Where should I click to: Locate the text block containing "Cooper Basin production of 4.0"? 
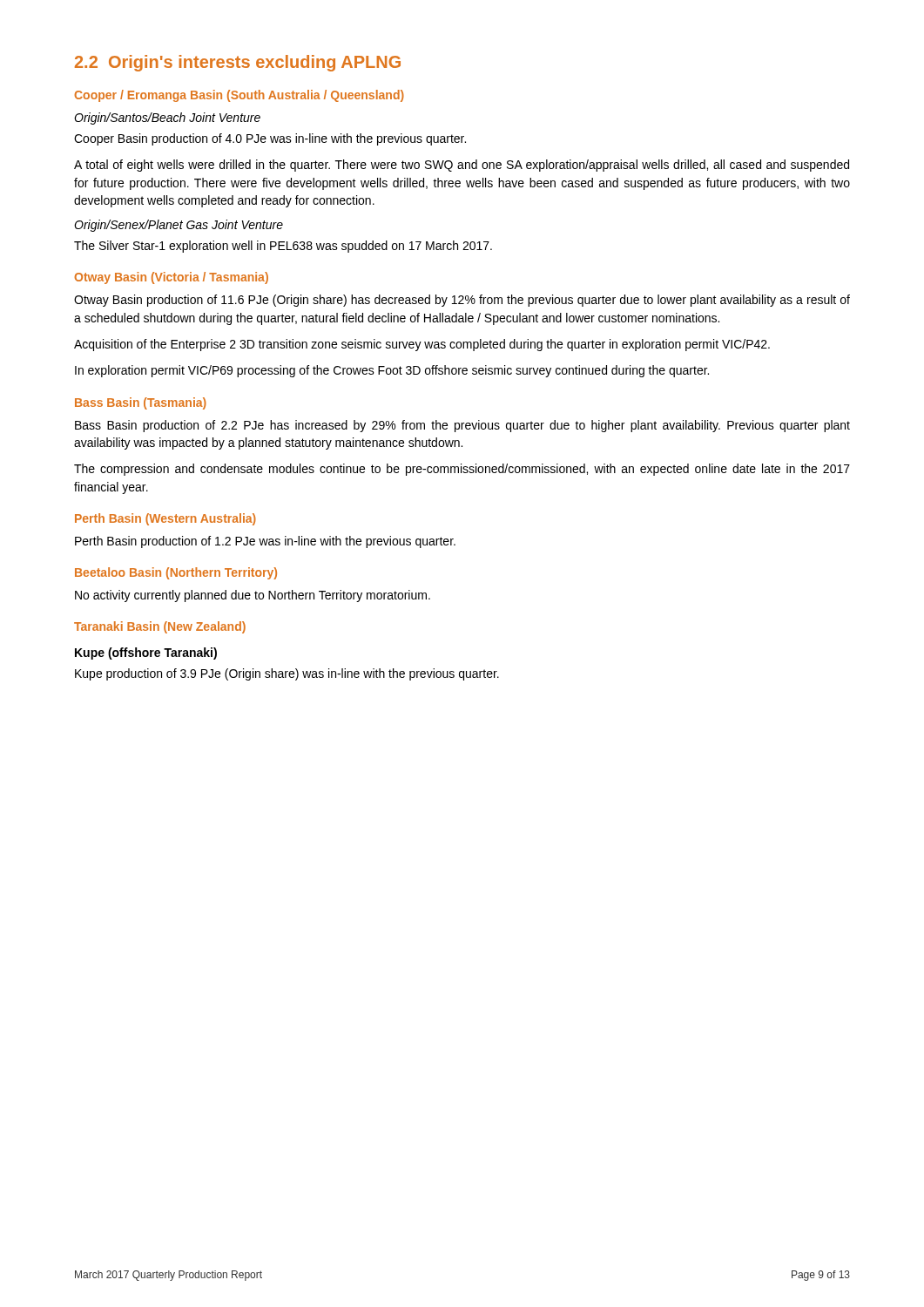462,139
